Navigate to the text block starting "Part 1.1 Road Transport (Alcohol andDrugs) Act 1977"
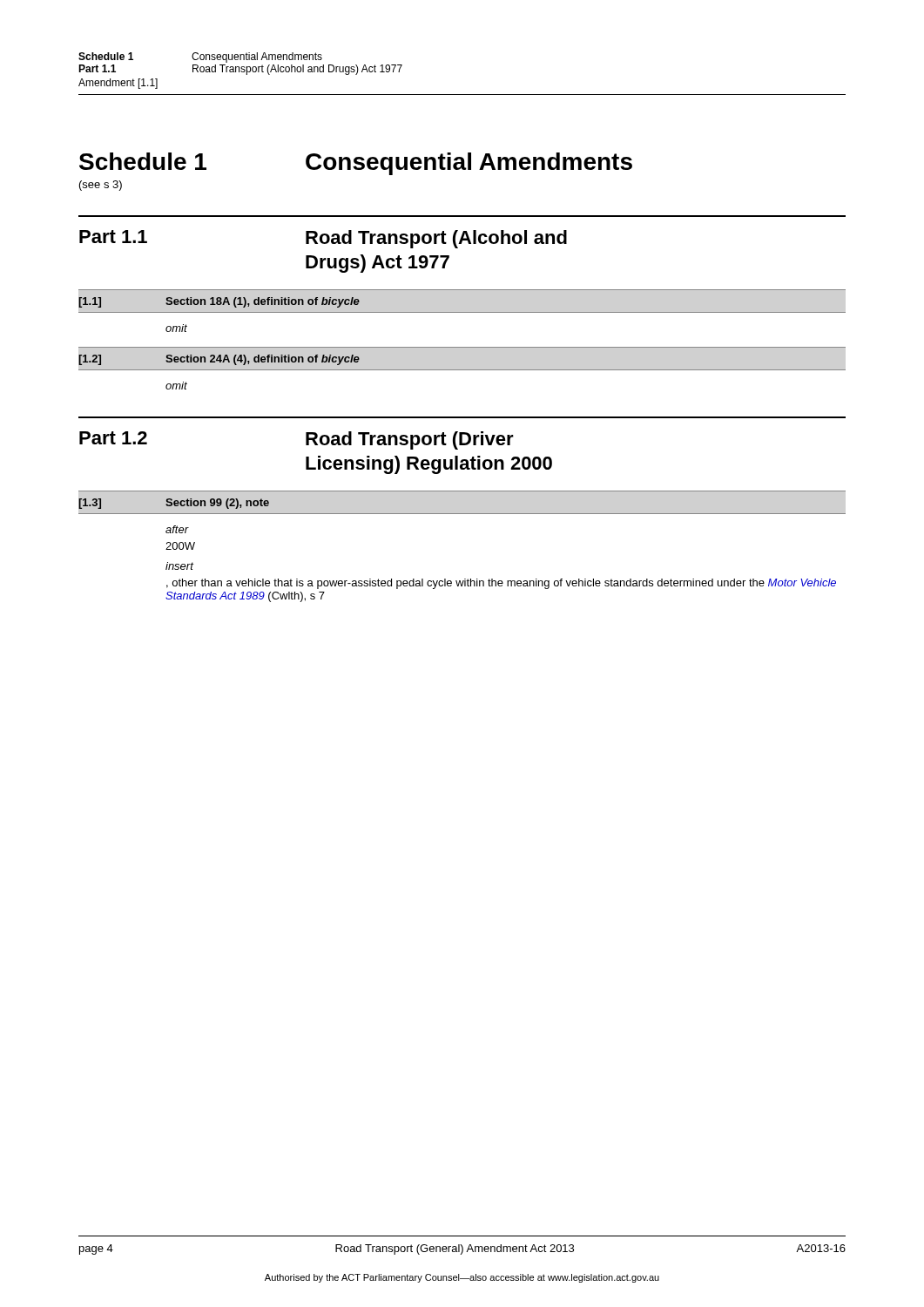Viewport: 924px width, 1307px height. pos(323,250)
